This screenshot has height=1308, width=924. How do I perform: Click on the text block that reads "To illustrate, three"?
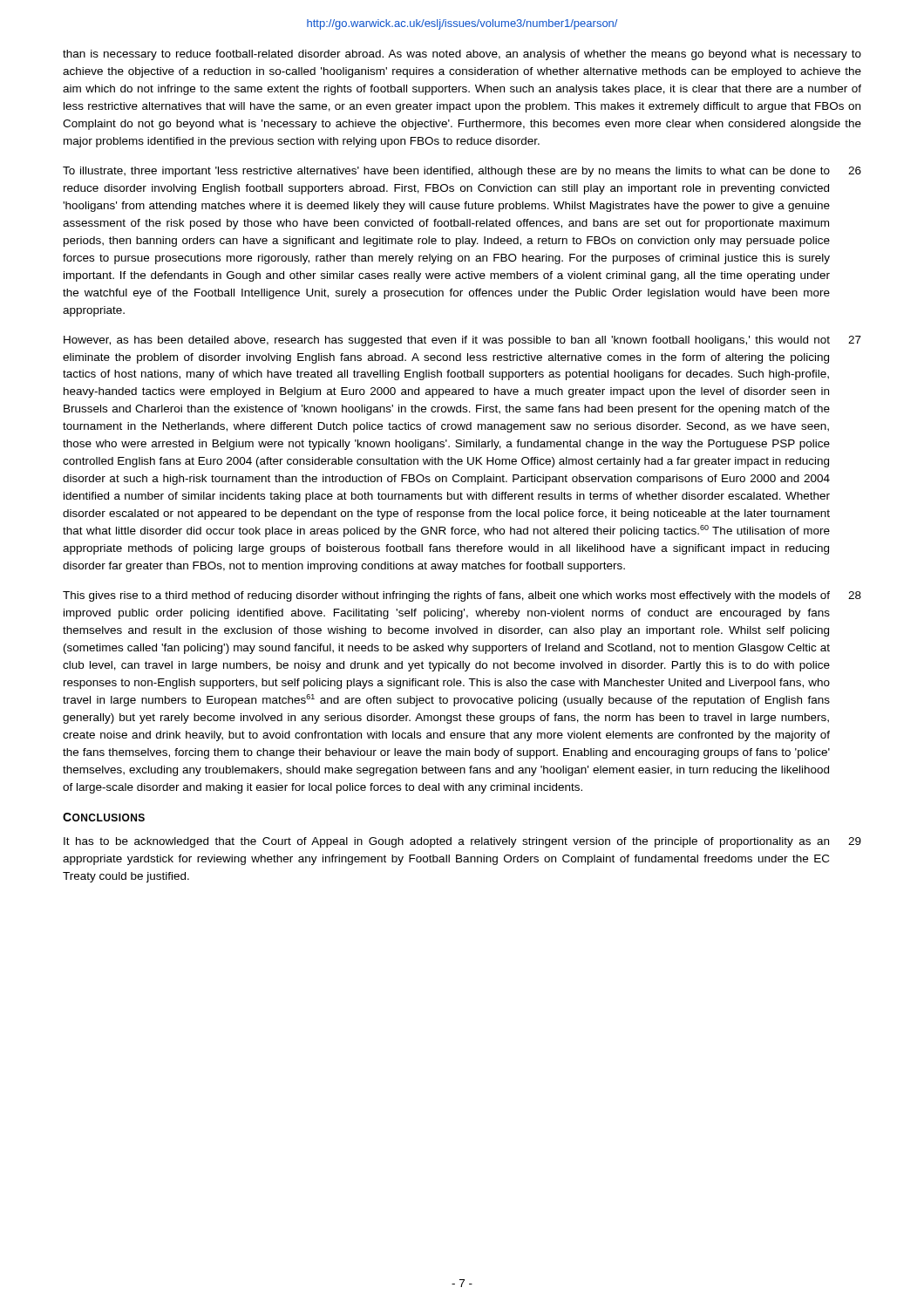coord(446,240)
